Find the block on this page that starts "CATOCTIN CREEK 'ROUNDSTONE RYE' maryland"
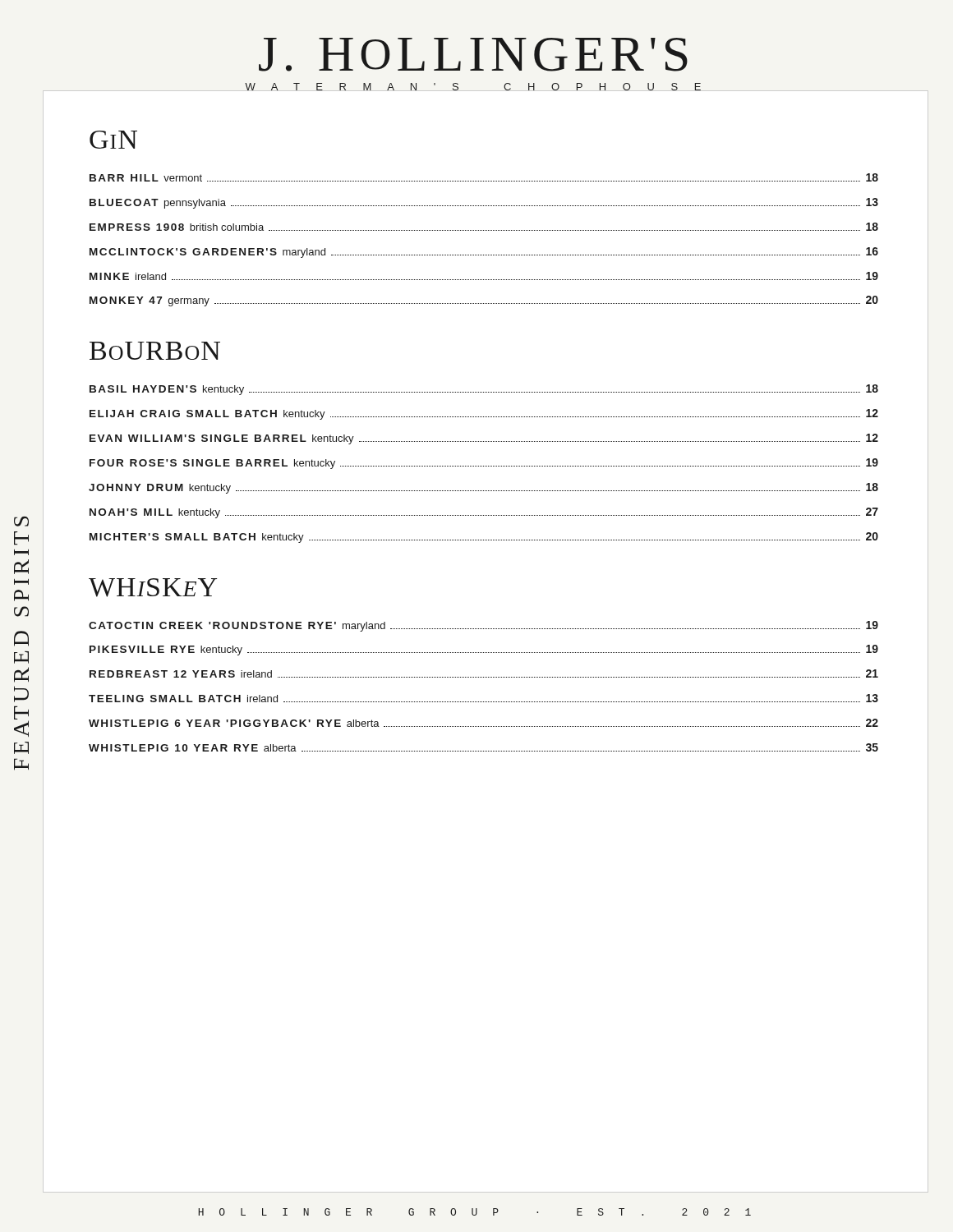 484,625
